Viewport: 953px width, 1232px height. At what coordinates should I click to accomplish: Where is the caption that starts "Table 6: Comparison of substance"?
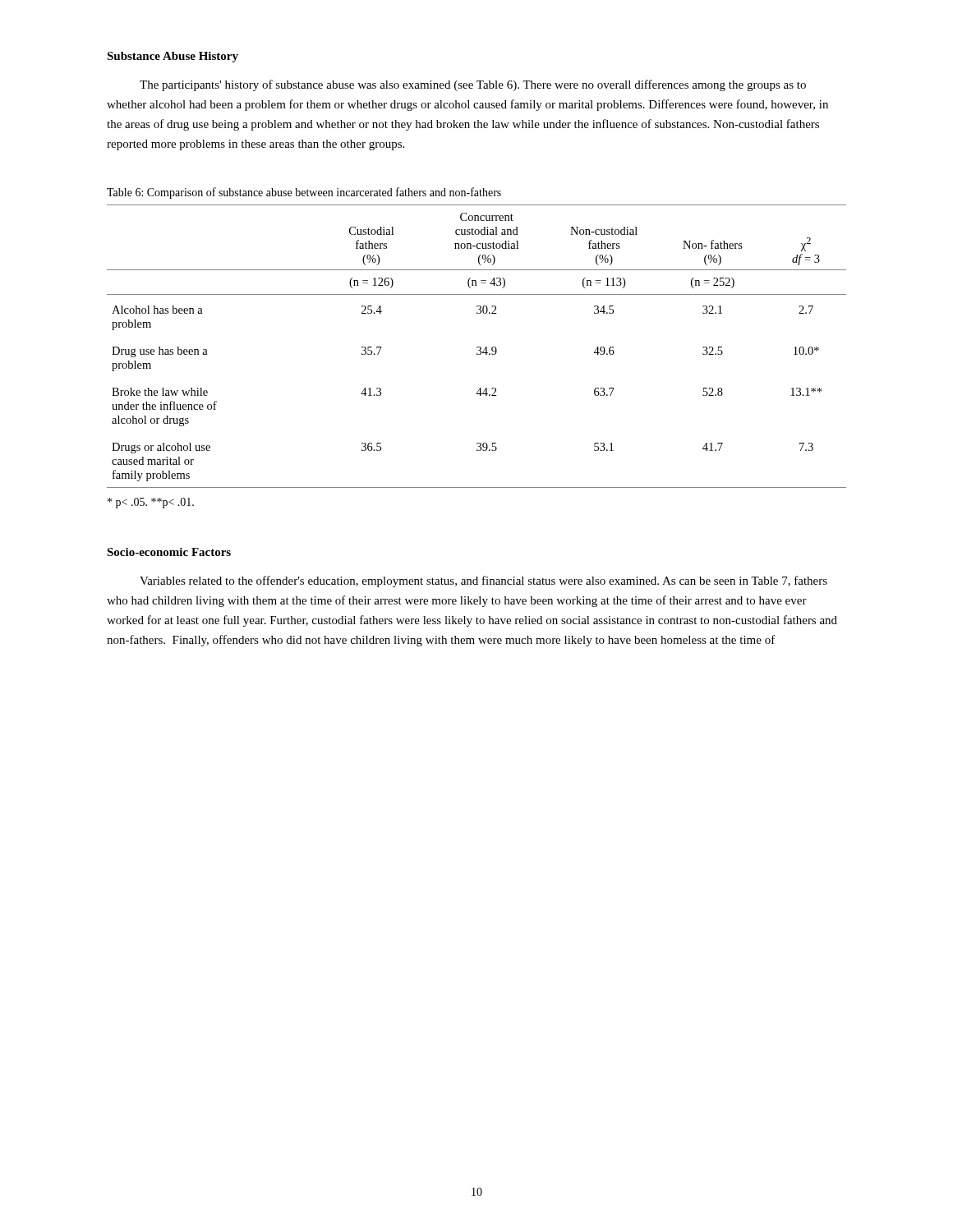point(304,193)
